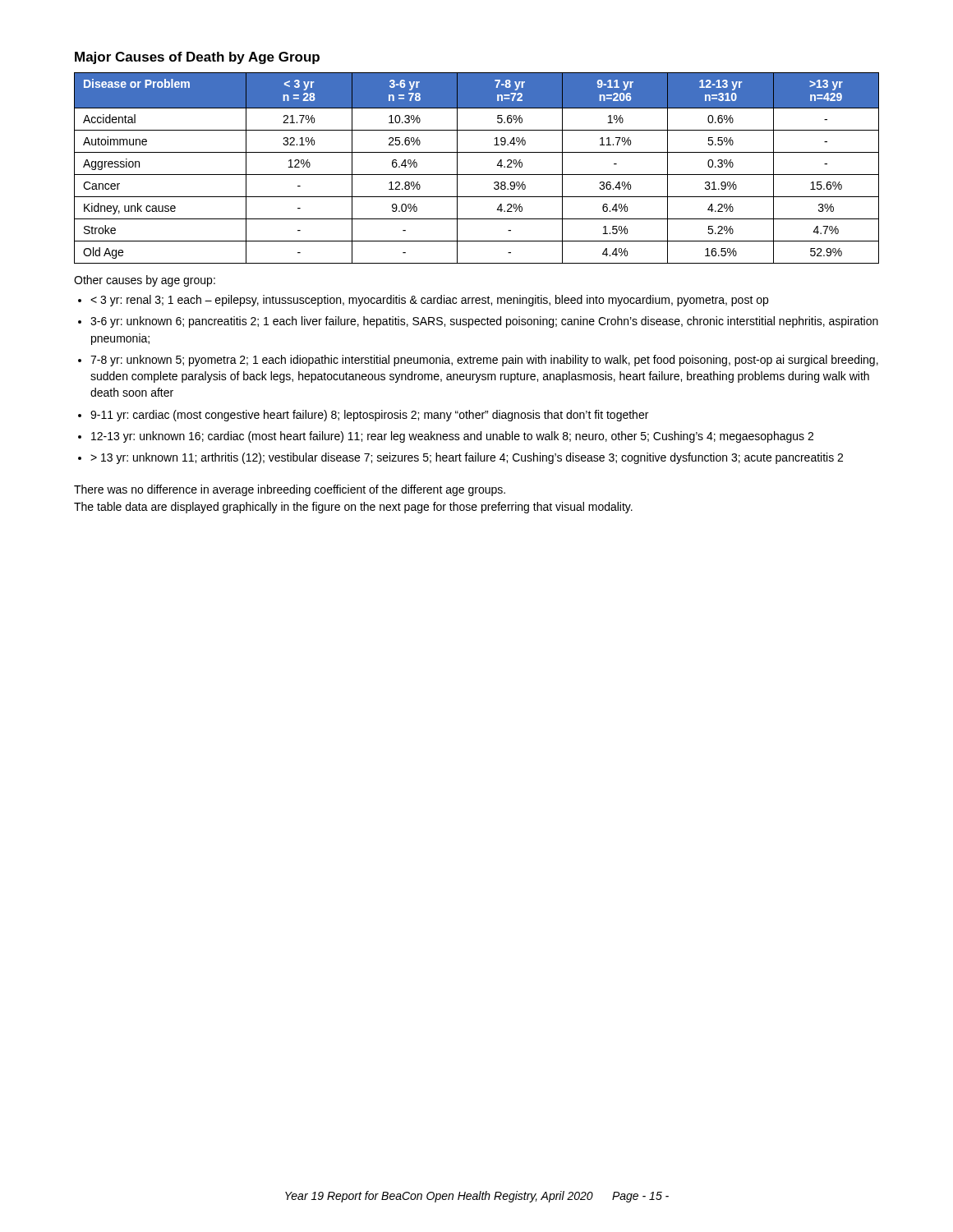The height and width of the screenshot is (1232, 953).
Task: Click the table
Action: pyautogui.click(x=476, y=168)
